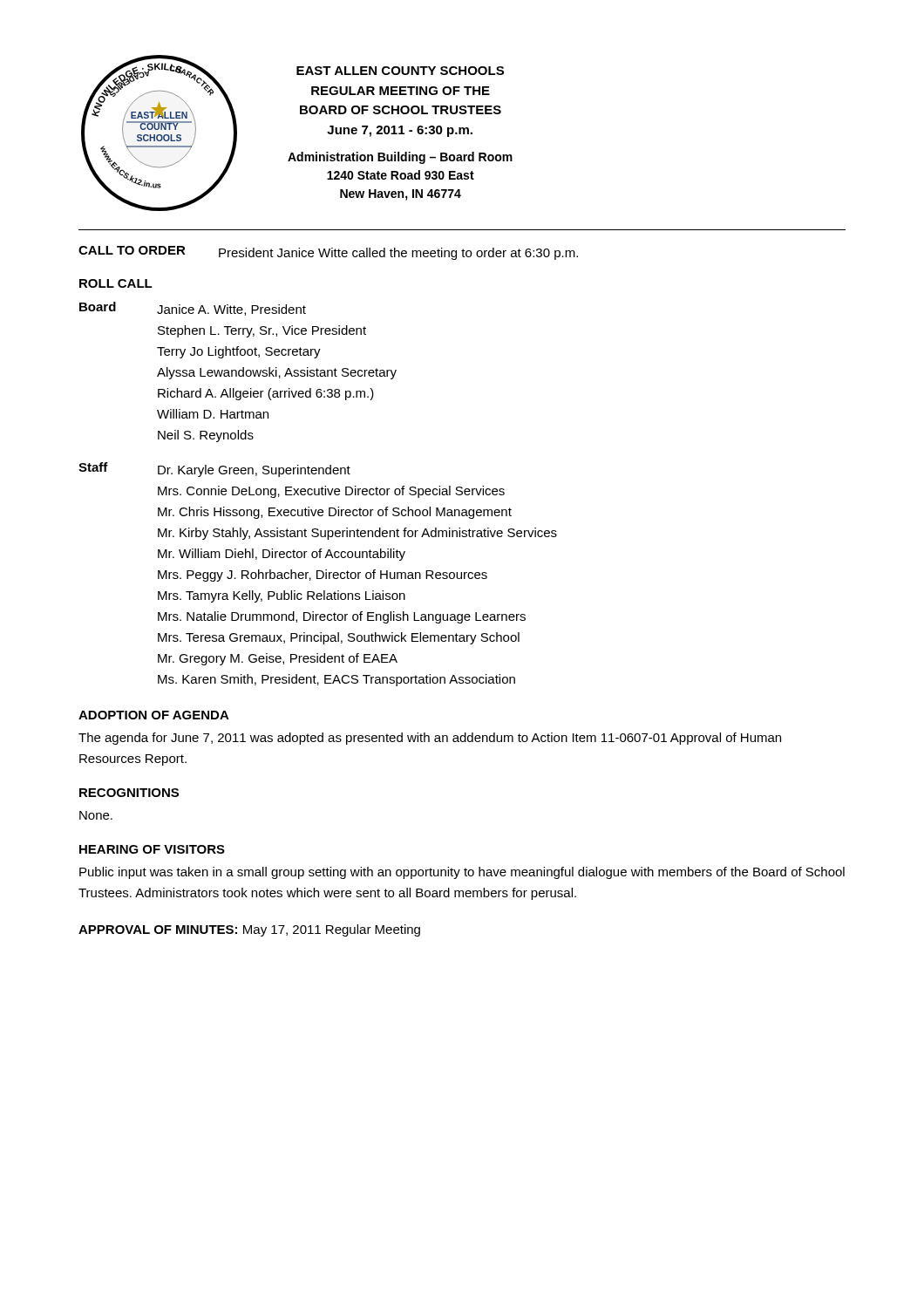Screen dimensions: 1308x924
Task: Select the text starting "Administration Building – Board Room 1240"
Action: [x=400, y=175]
